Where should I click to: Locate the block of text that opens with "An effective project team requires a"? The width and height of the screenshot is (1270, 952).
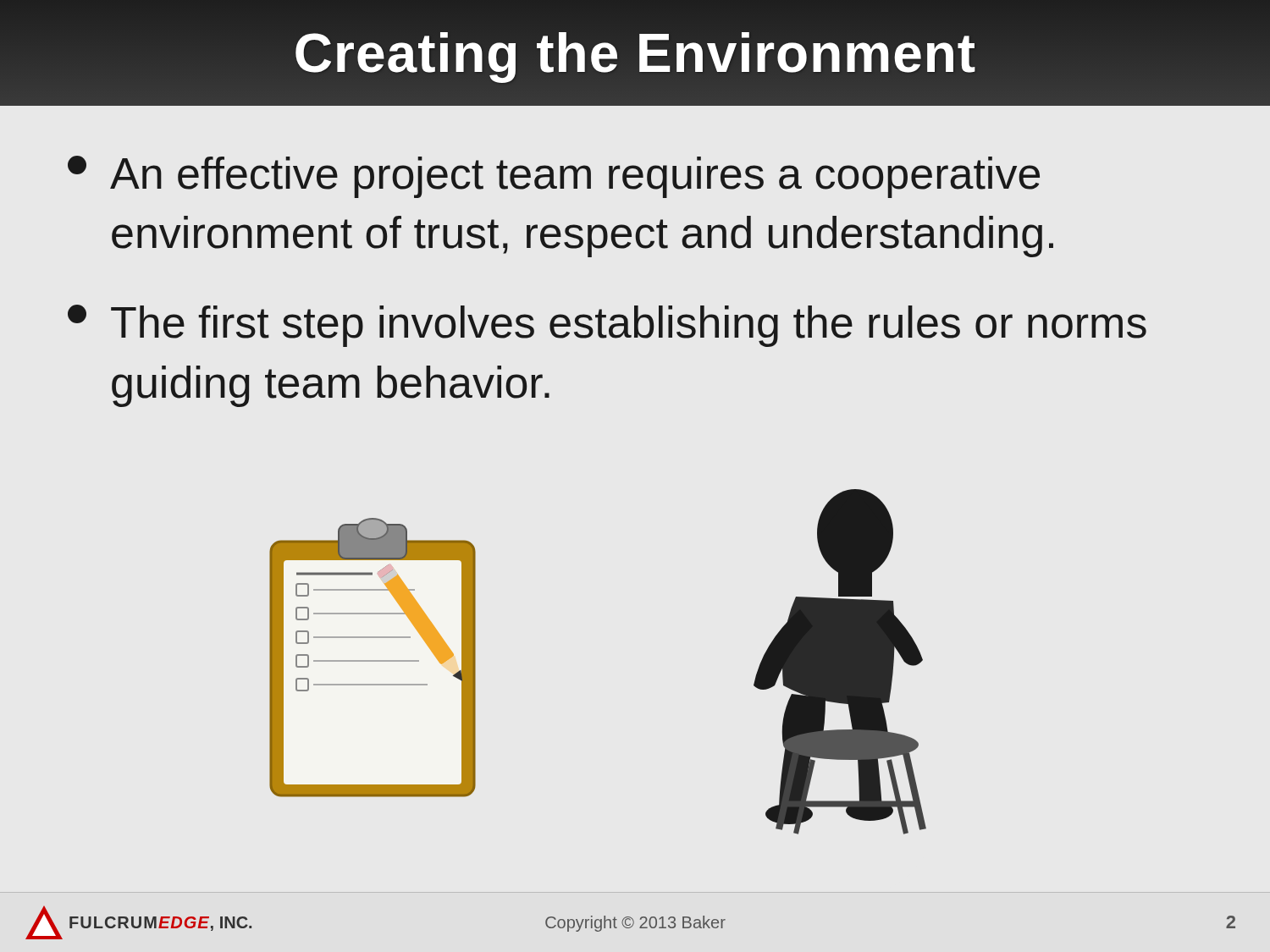pyautogui.click(x=635, y=203)
